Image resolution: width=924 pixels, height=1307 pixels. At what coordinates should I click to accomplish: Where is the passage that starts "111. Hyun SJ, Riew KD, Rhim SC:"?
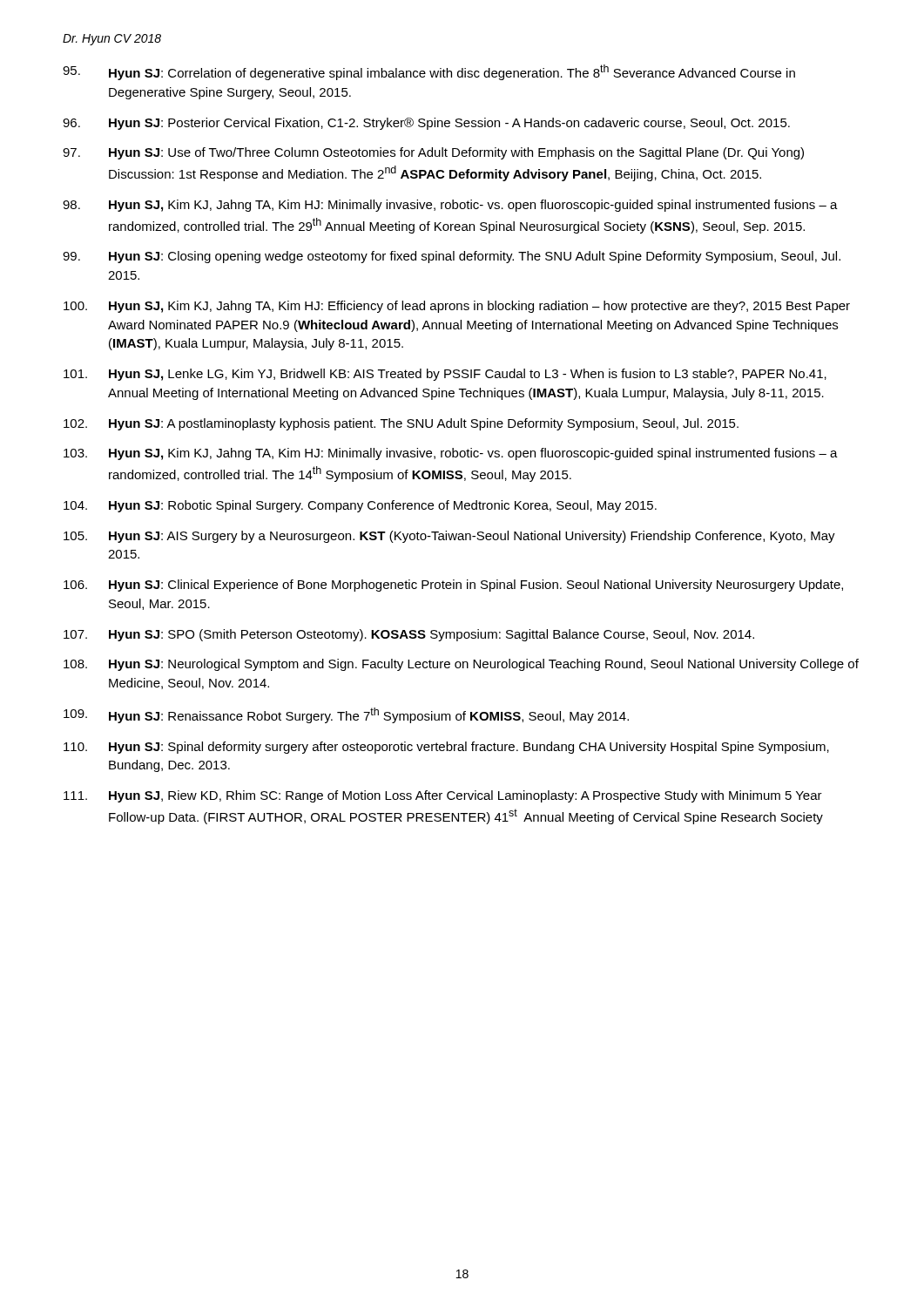tap(462, 806)
